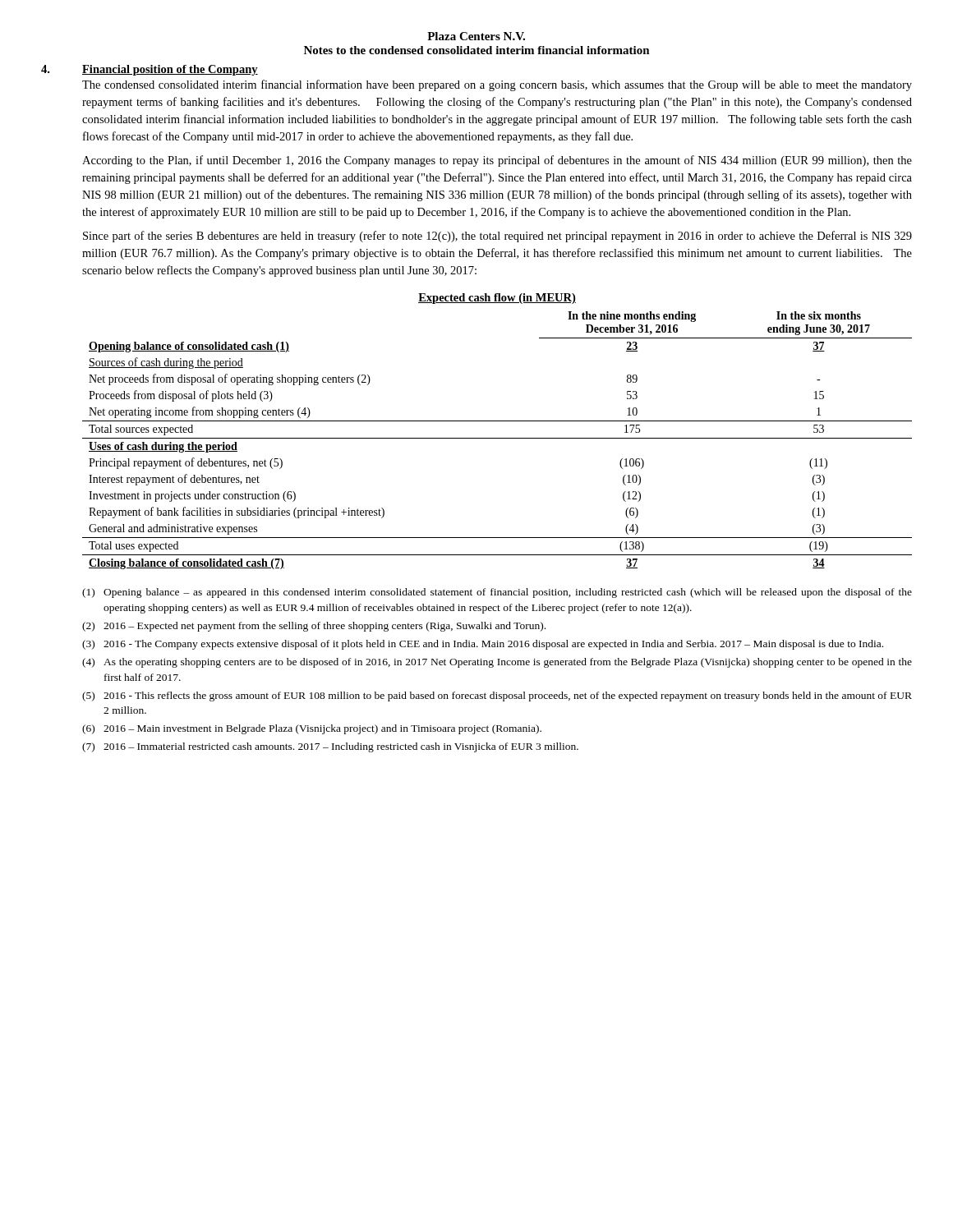Point to the block beginning "(6) 2016 – Main investment"
This screenshot has width=953, height=1232.
[x=497, y=729]
